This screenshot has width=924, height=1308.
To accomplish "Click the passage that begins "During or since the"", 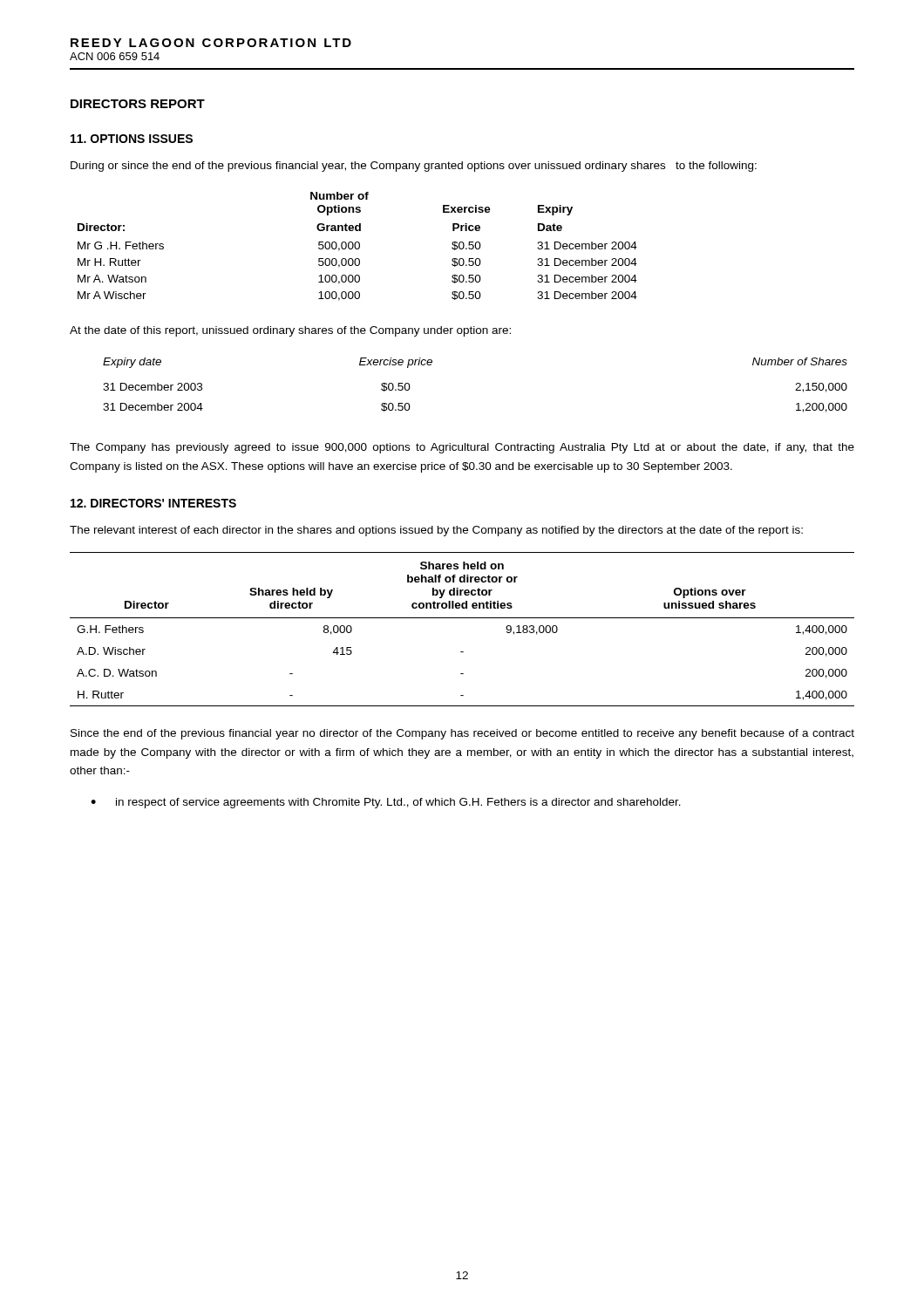I will pyautogui.click(x=413, y=165).
